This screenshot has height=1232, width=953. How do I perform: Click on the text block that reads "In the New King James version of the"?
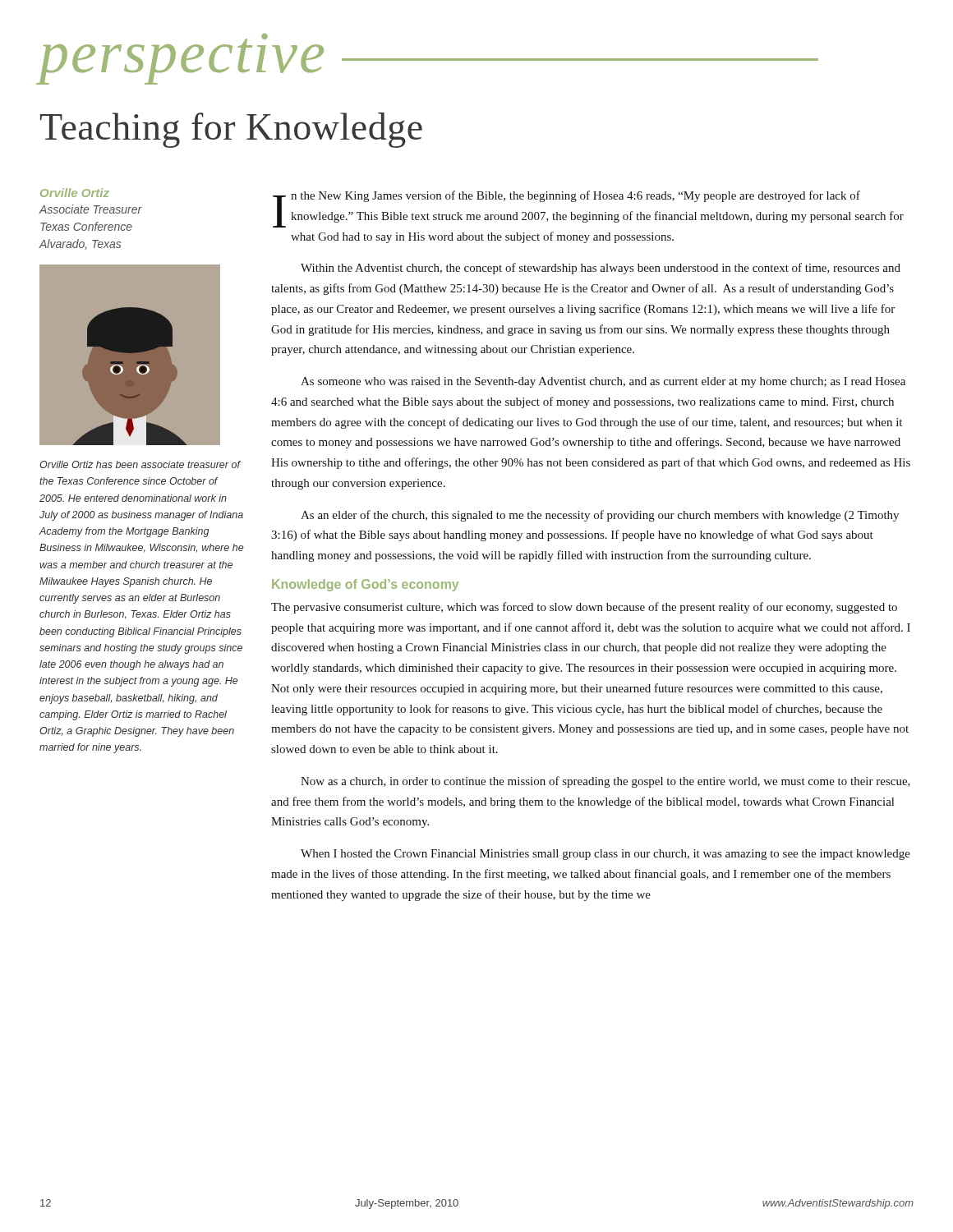[x=587, y=214]
